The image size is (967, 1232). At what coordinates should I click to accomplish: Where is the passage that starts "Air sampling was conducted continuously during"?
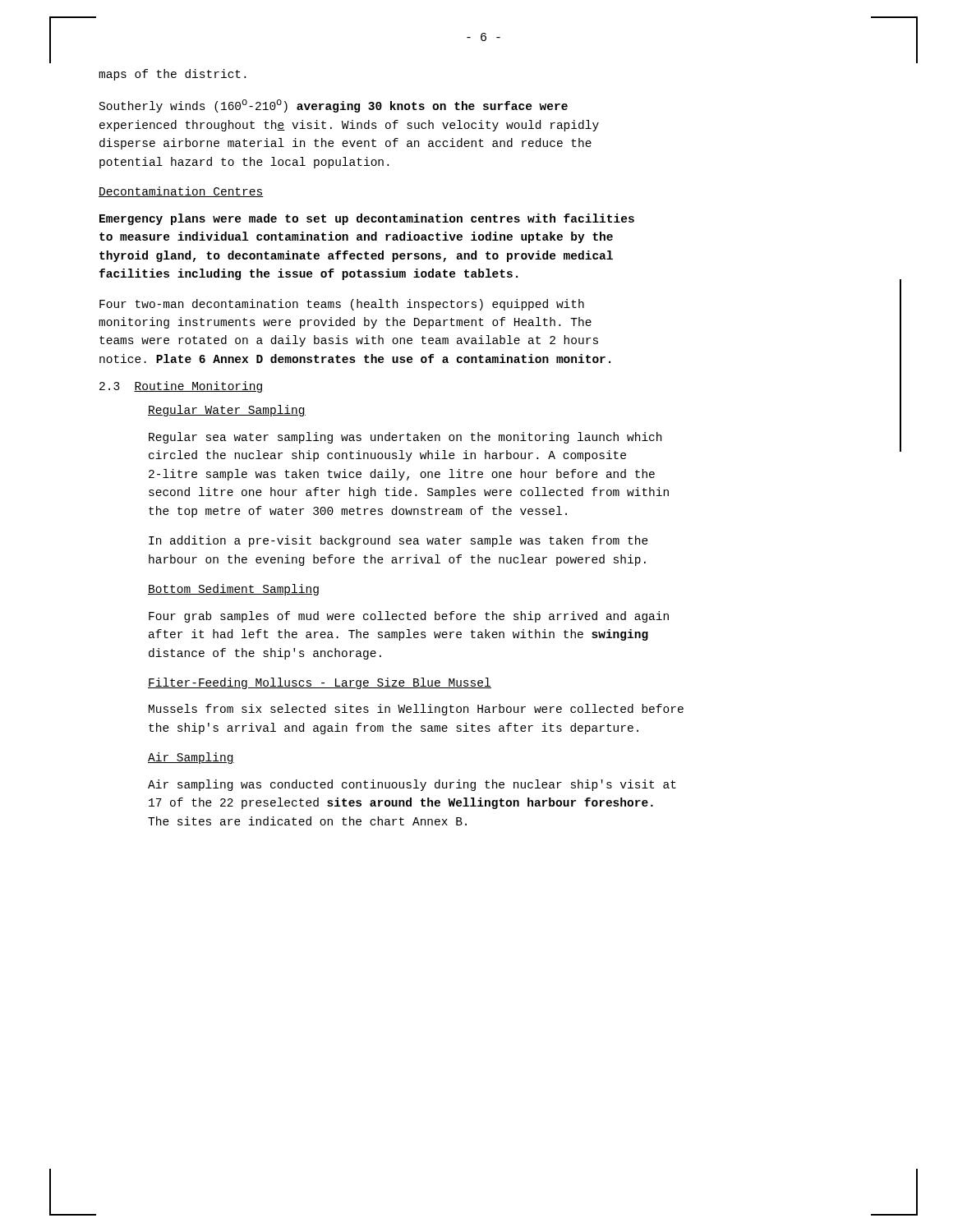pyautogui.click(x=412, y=804)
